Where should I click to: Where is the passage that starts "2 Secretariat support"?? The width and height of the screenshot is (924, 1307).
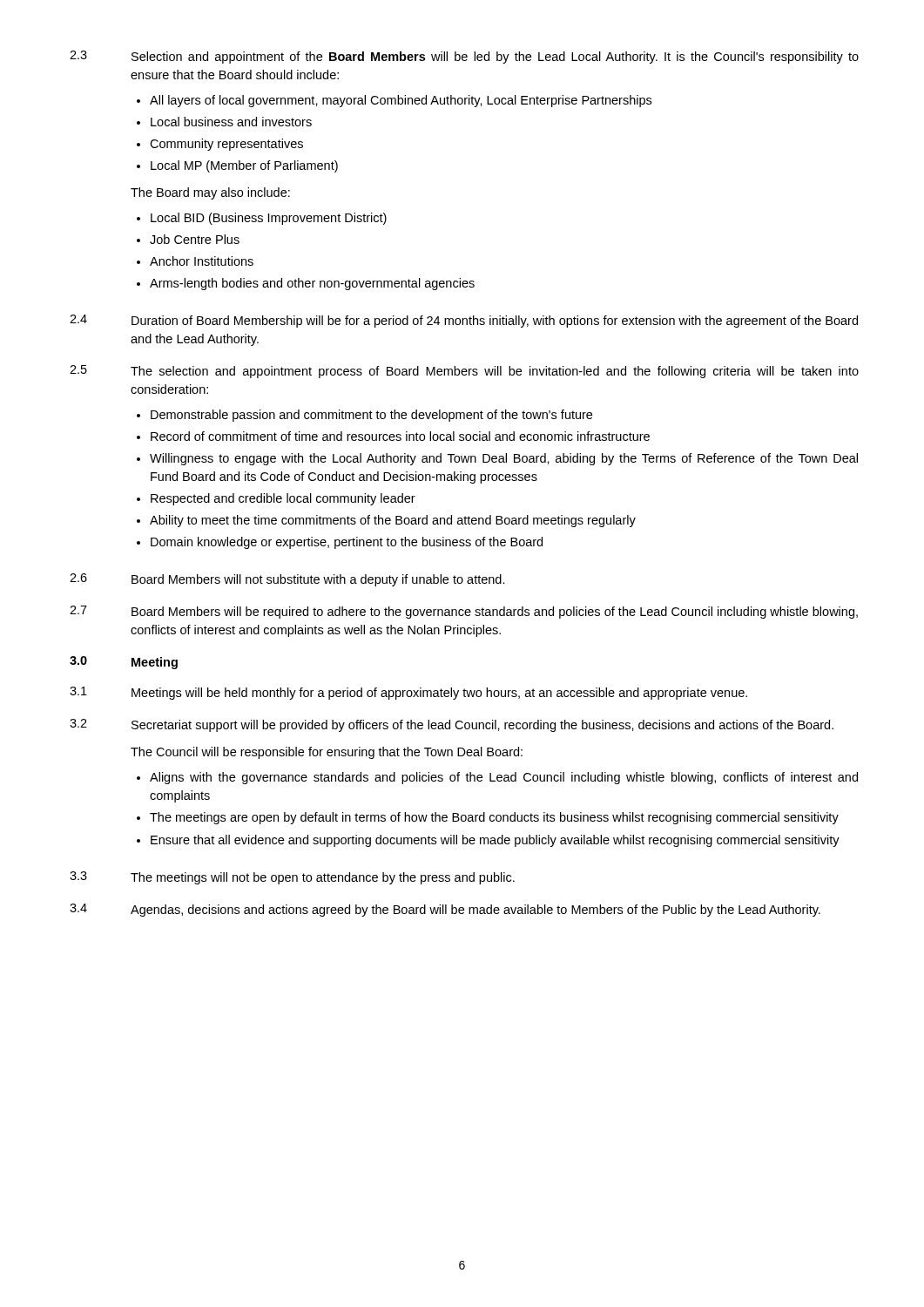pyautogui.click(x=464, y=786)
